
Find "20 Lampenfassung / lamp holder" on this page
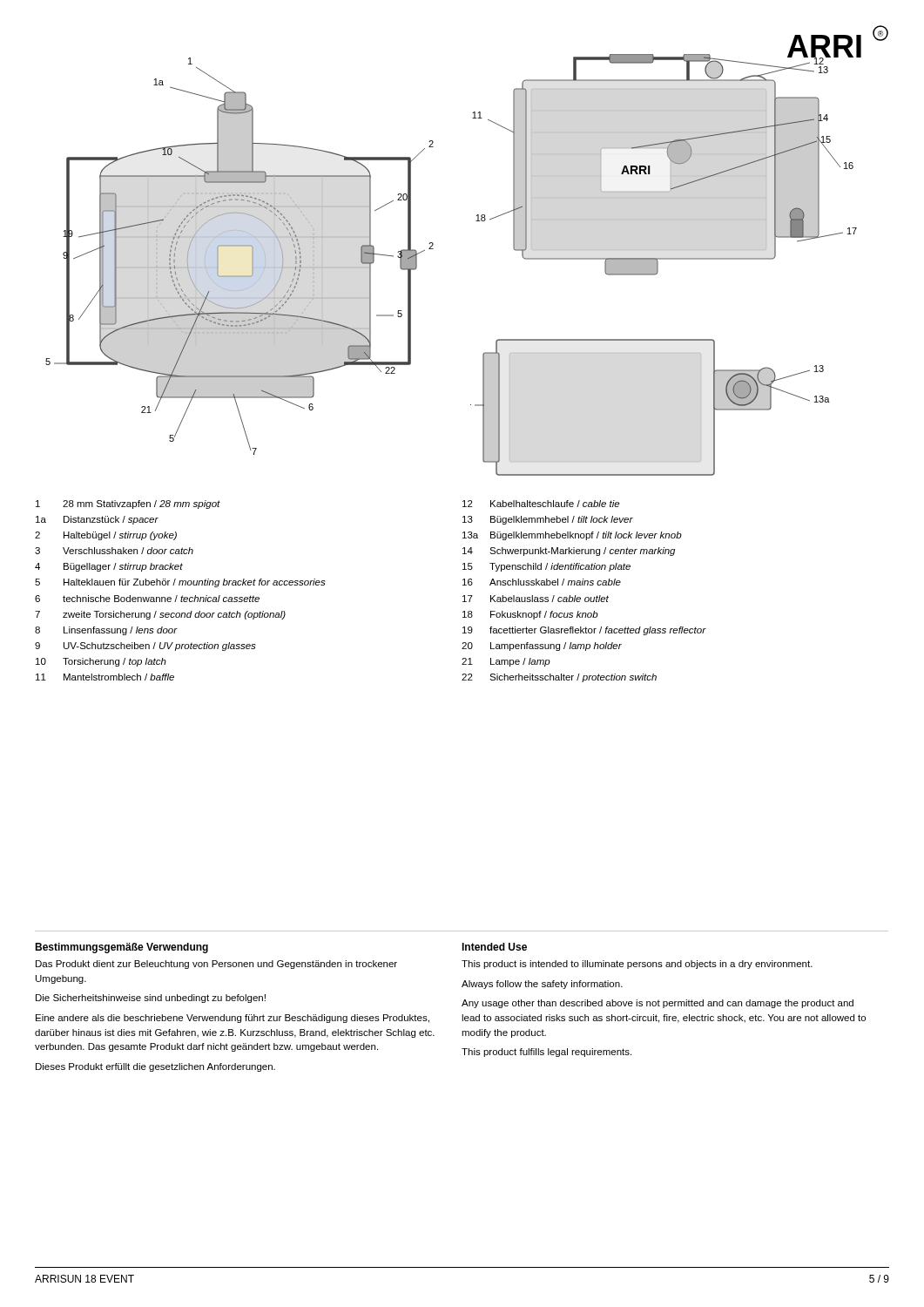point(542,647)
